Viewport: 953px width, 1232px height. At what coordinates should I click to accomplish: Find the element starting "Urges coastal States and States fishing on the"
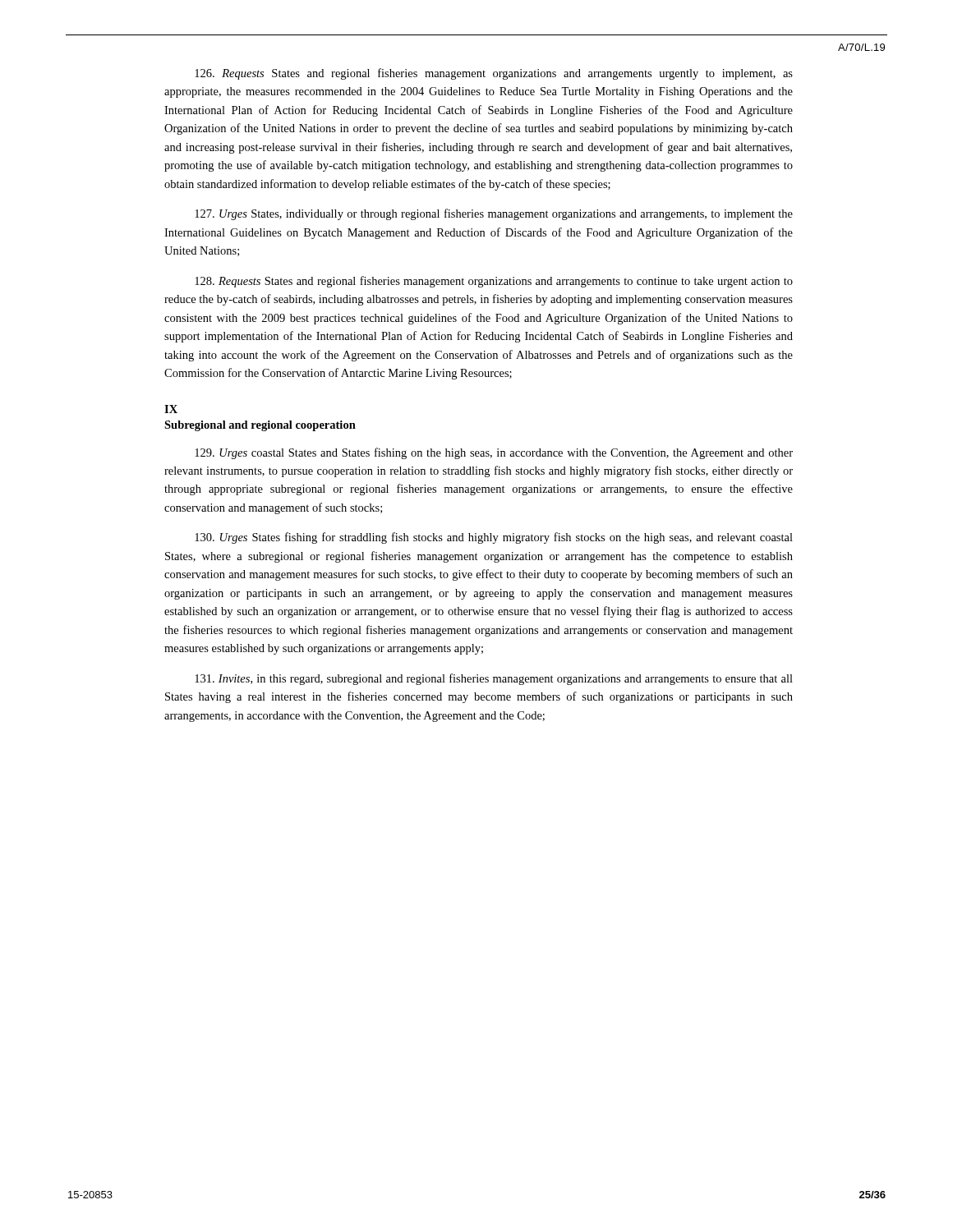click(x=479, y=480)
